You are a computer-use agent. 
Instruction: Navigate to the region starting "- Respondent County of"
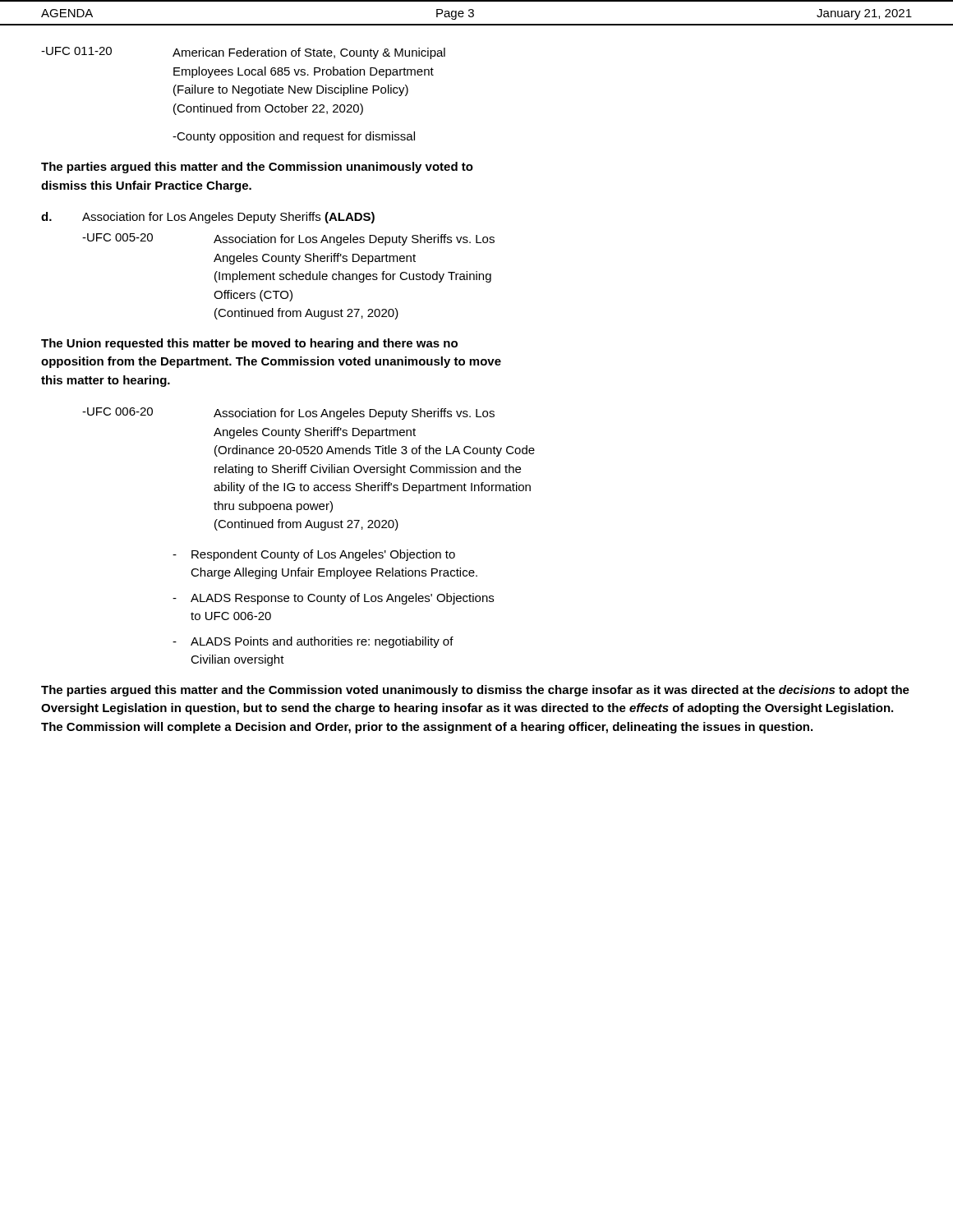[x=314, y=555]
